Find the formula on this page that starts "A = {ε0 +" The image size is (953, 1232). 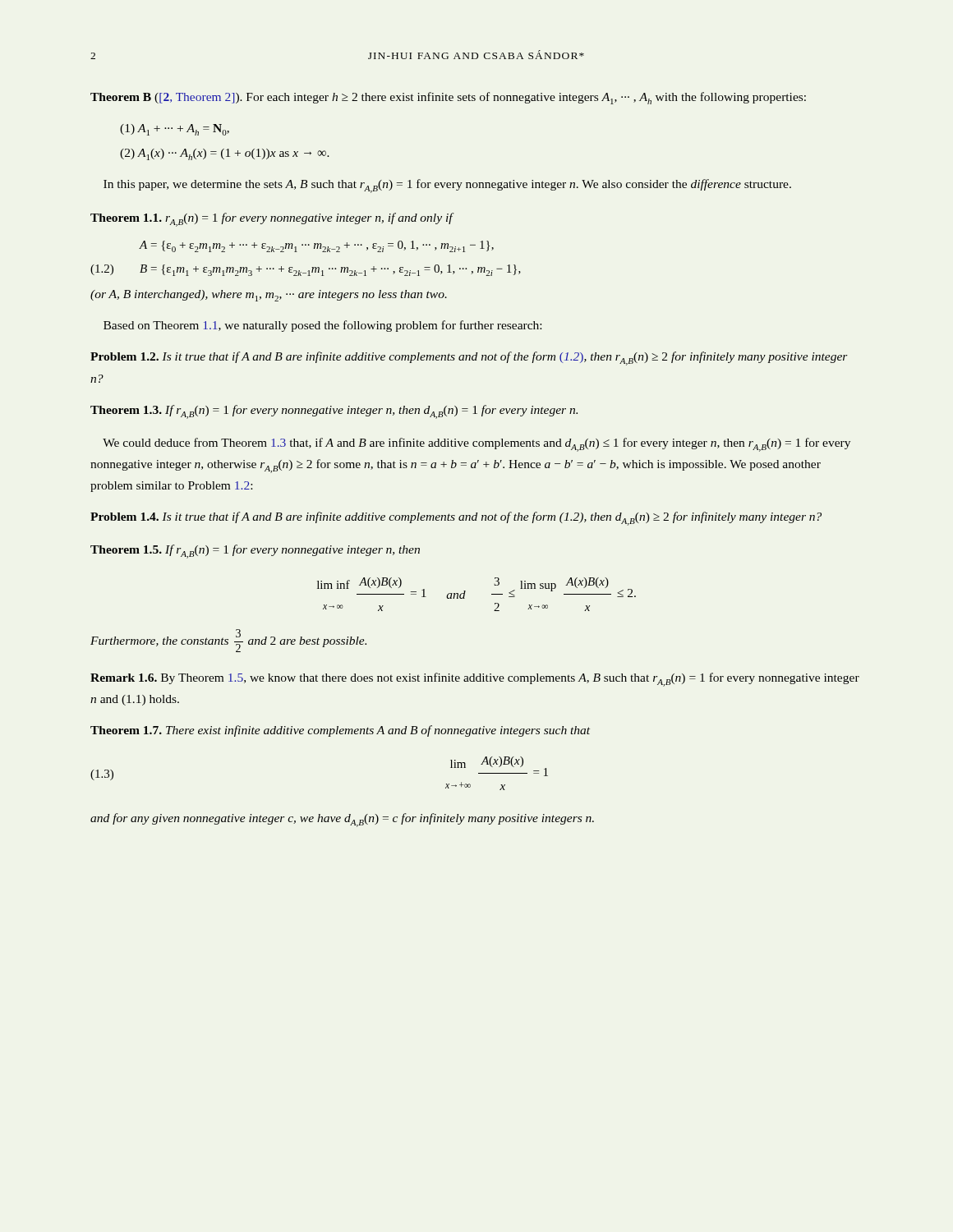click(476, 257)
